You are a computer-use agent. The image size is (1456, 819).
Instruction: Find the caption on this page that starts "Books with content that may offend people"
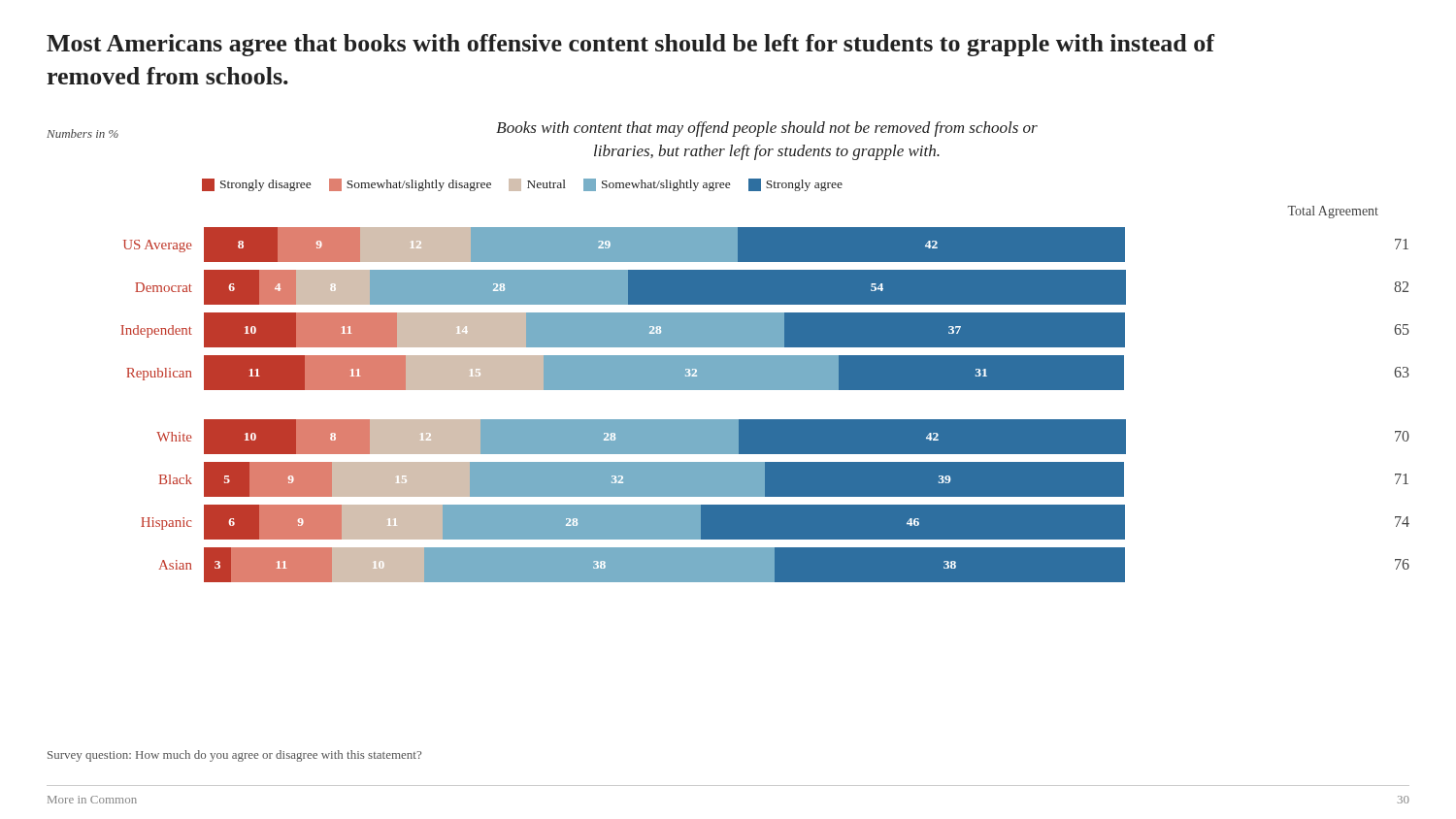pyautogui.click(x=767, y=139)
